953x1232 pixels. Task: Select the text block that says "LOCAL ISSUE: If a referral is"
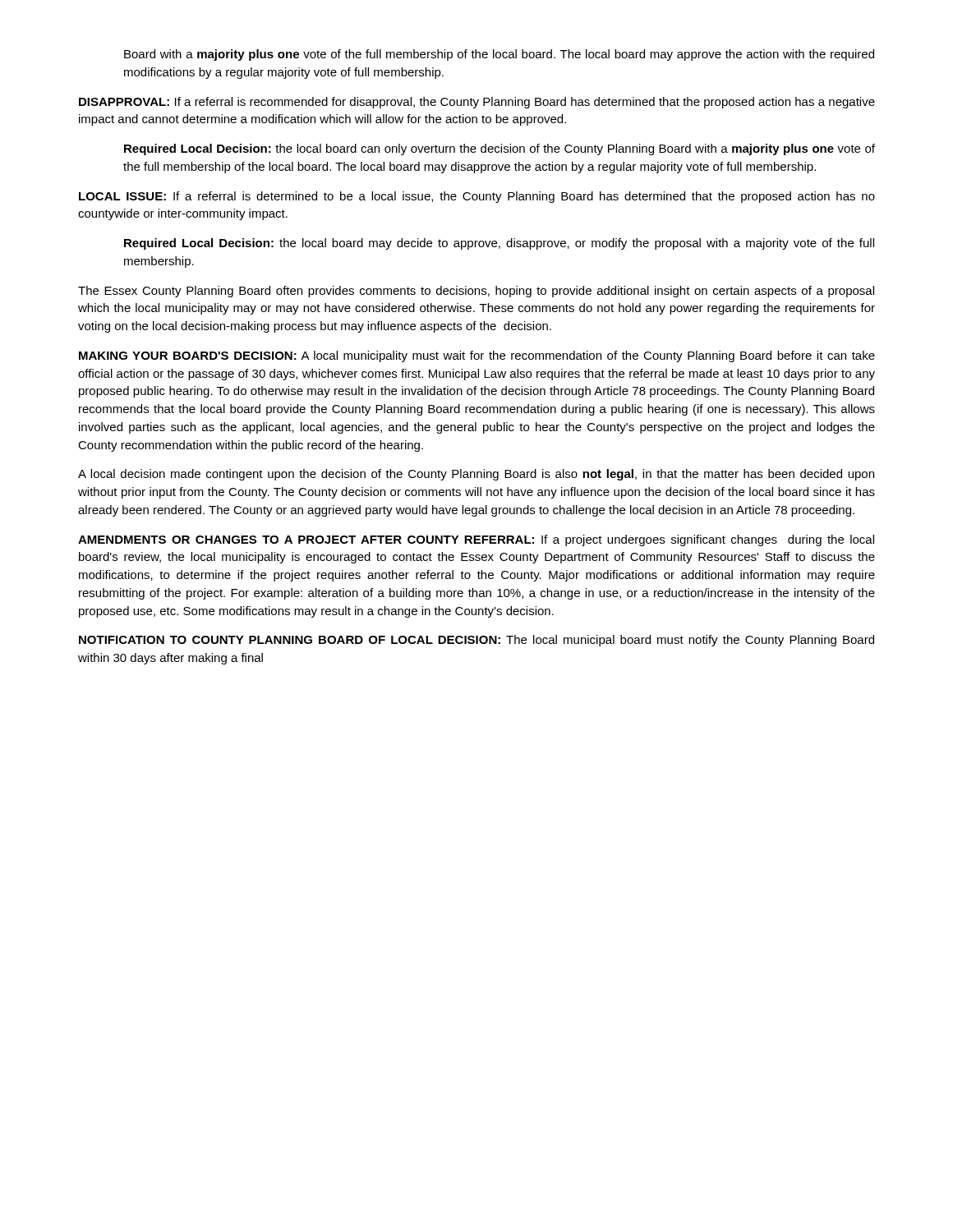(476, 204)
